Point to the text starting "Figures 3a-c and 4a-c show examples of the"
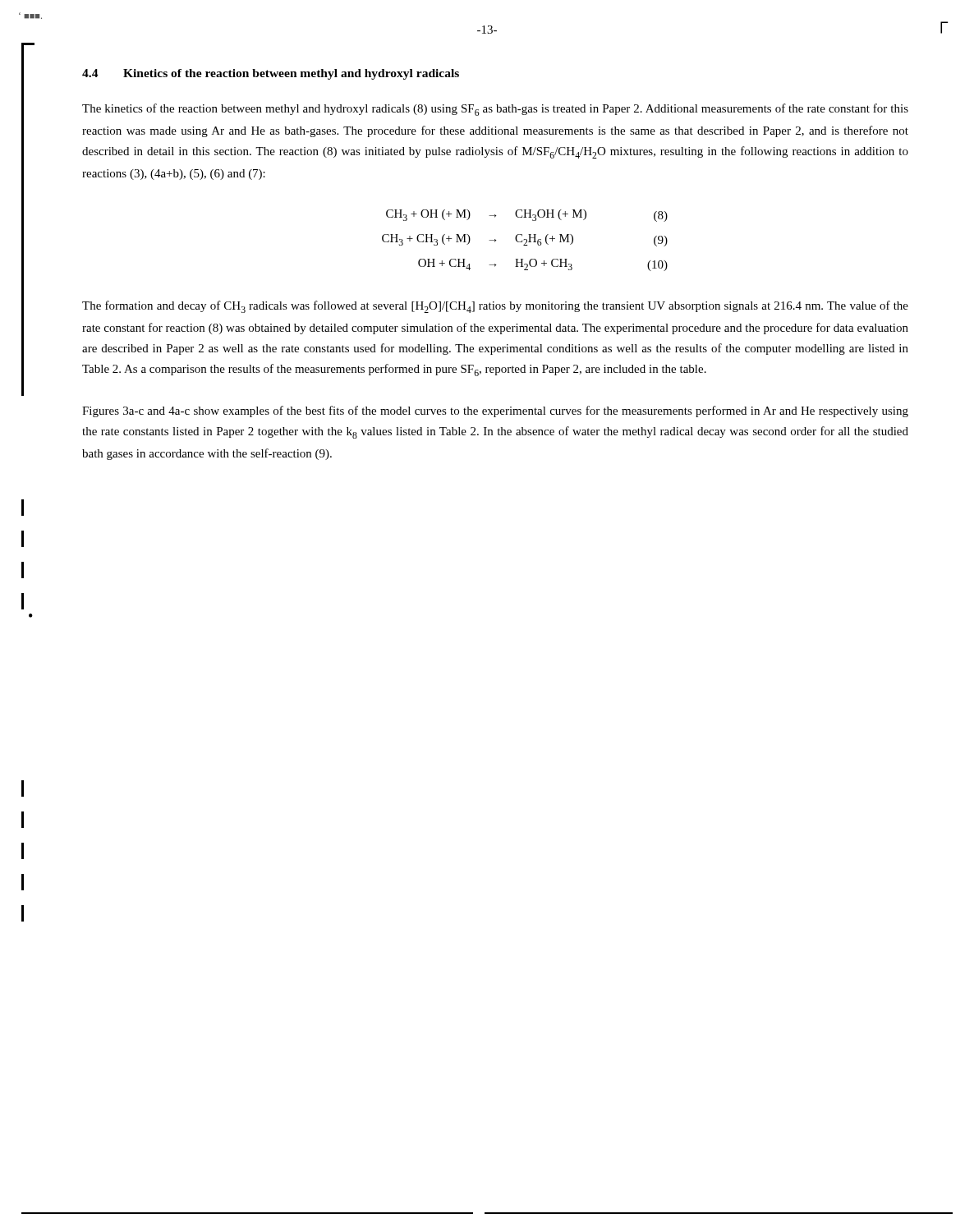 495,432
